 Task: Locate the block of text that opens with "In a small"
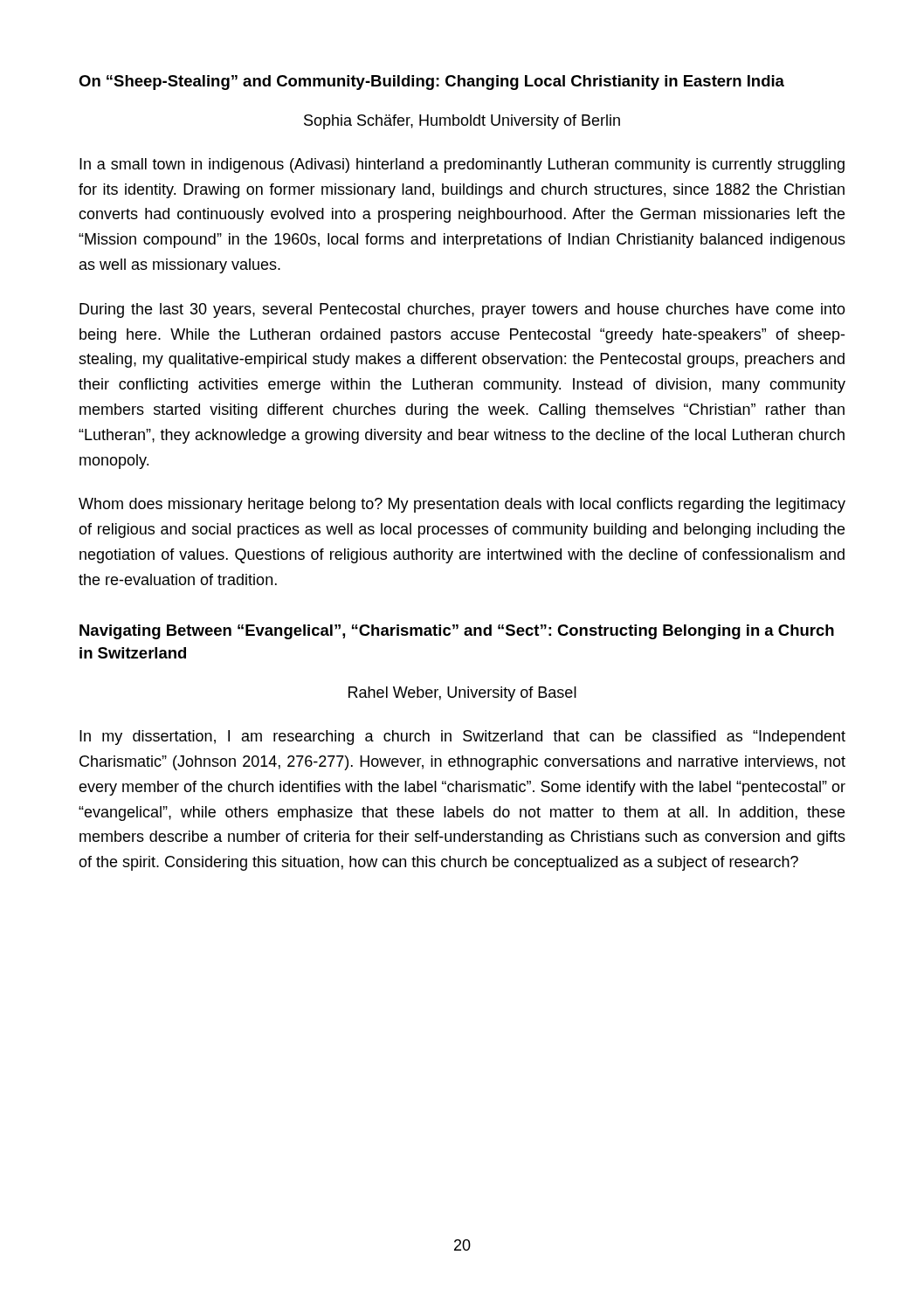click(x=462, y=214)
